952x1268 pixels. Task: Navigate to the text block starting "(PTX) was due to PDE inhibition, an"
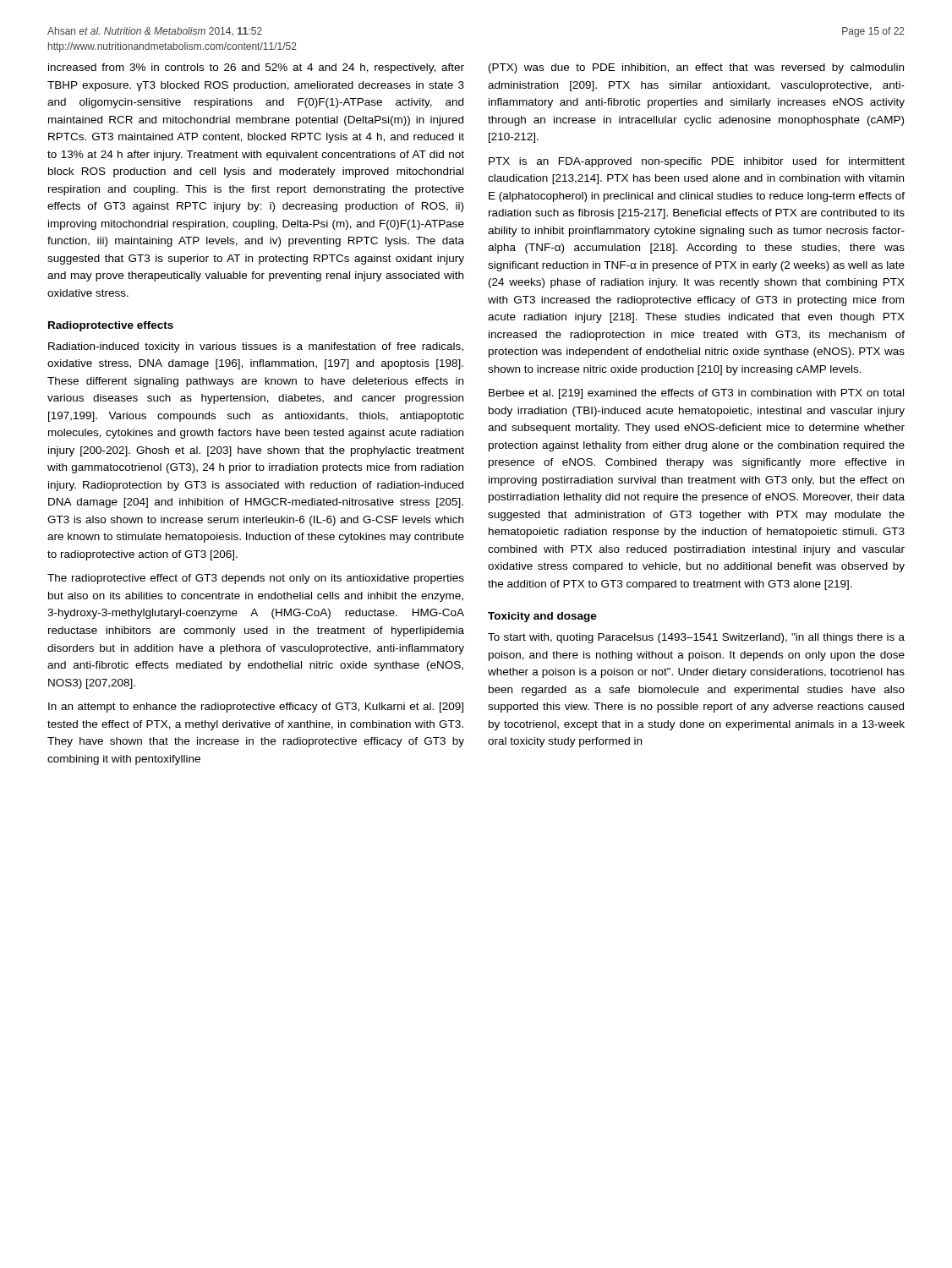tap(696, 326)
